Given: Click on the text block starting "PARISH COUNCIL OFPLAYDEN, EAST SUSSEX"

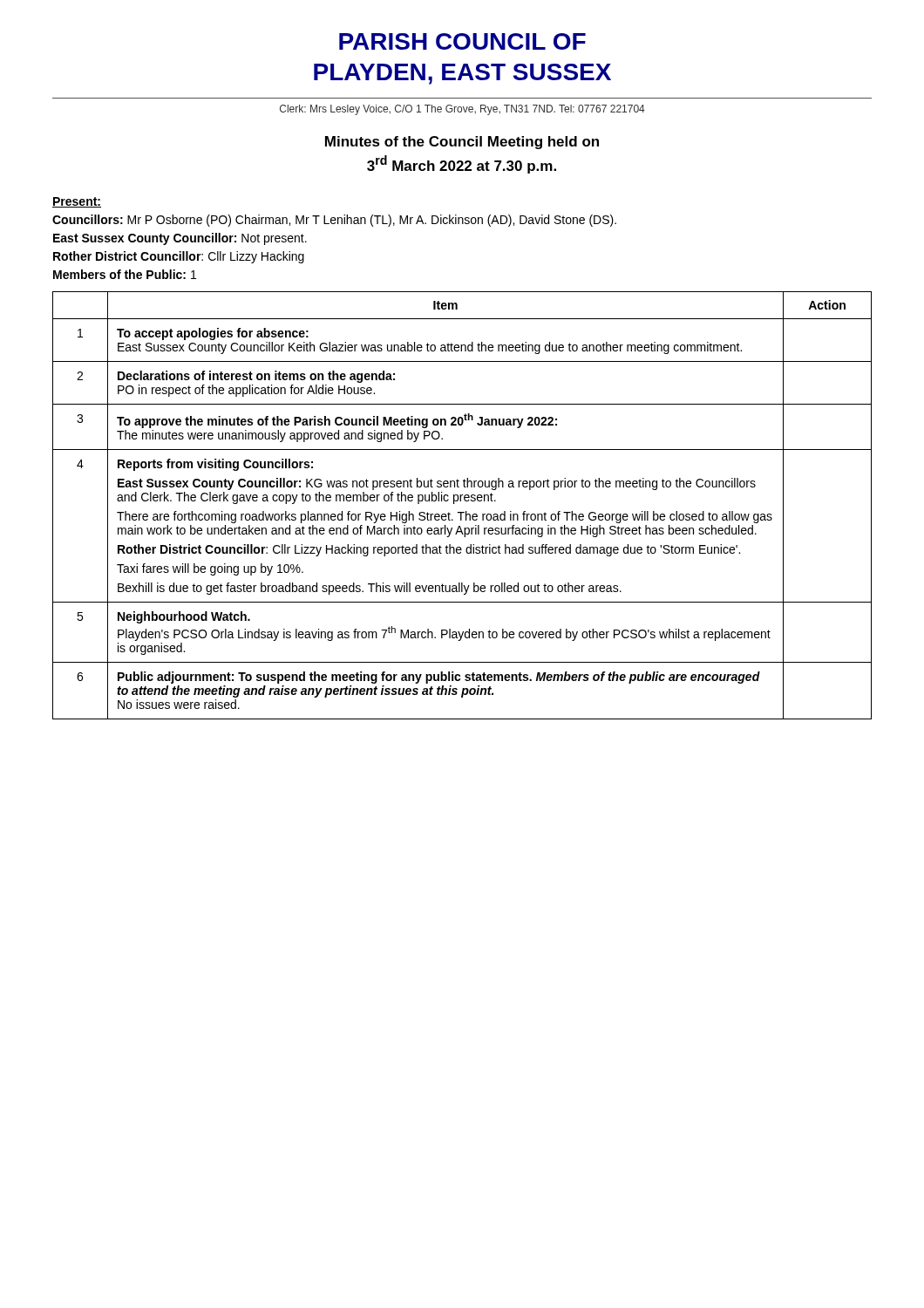Looking at the screenshot, I should click(x=462, y=57).
